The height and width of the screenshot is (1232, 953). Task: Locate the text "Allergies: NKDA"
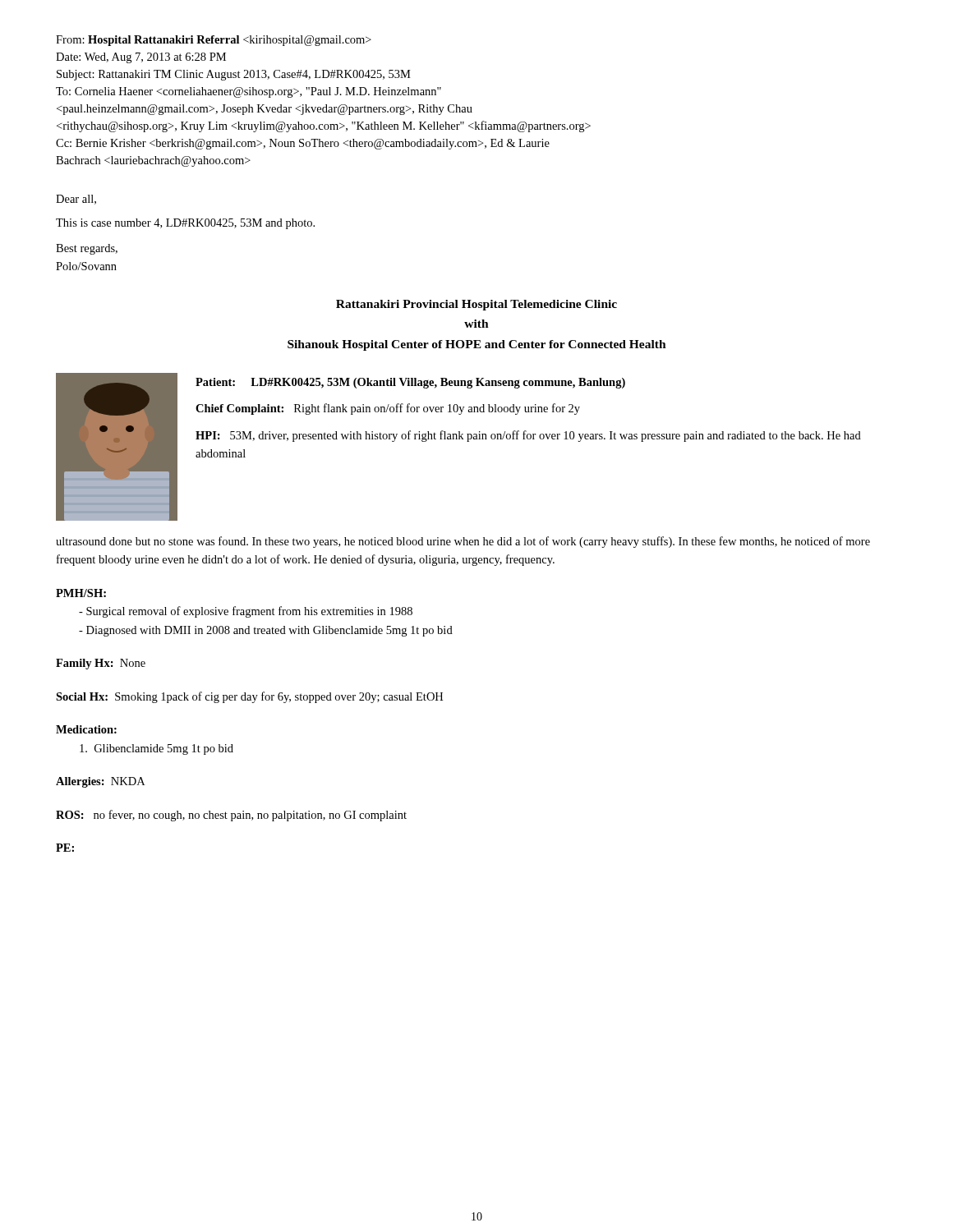point(101,781)
